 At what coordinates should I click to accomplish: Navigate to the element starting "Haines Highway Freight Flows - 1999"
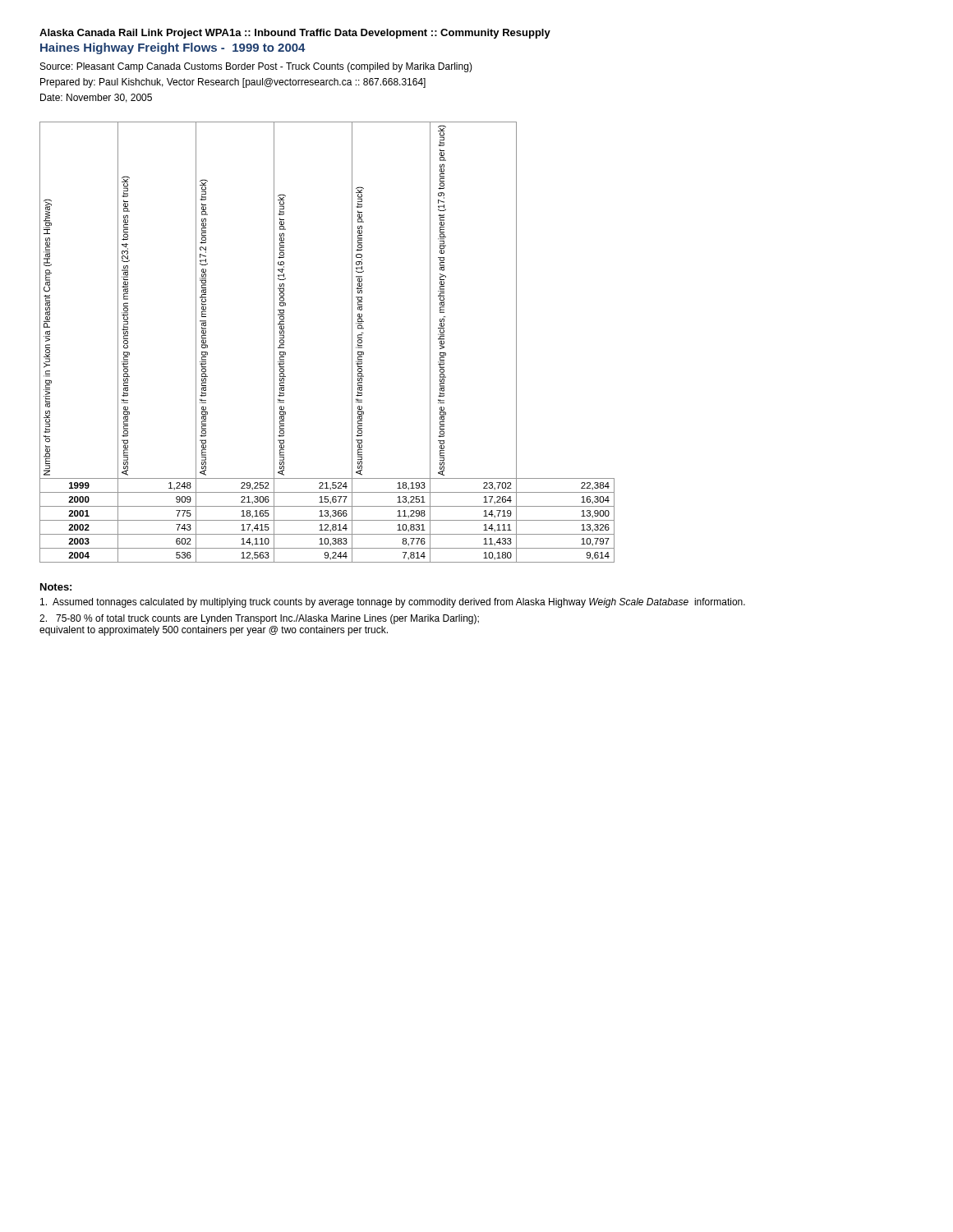tap(172, 47)
